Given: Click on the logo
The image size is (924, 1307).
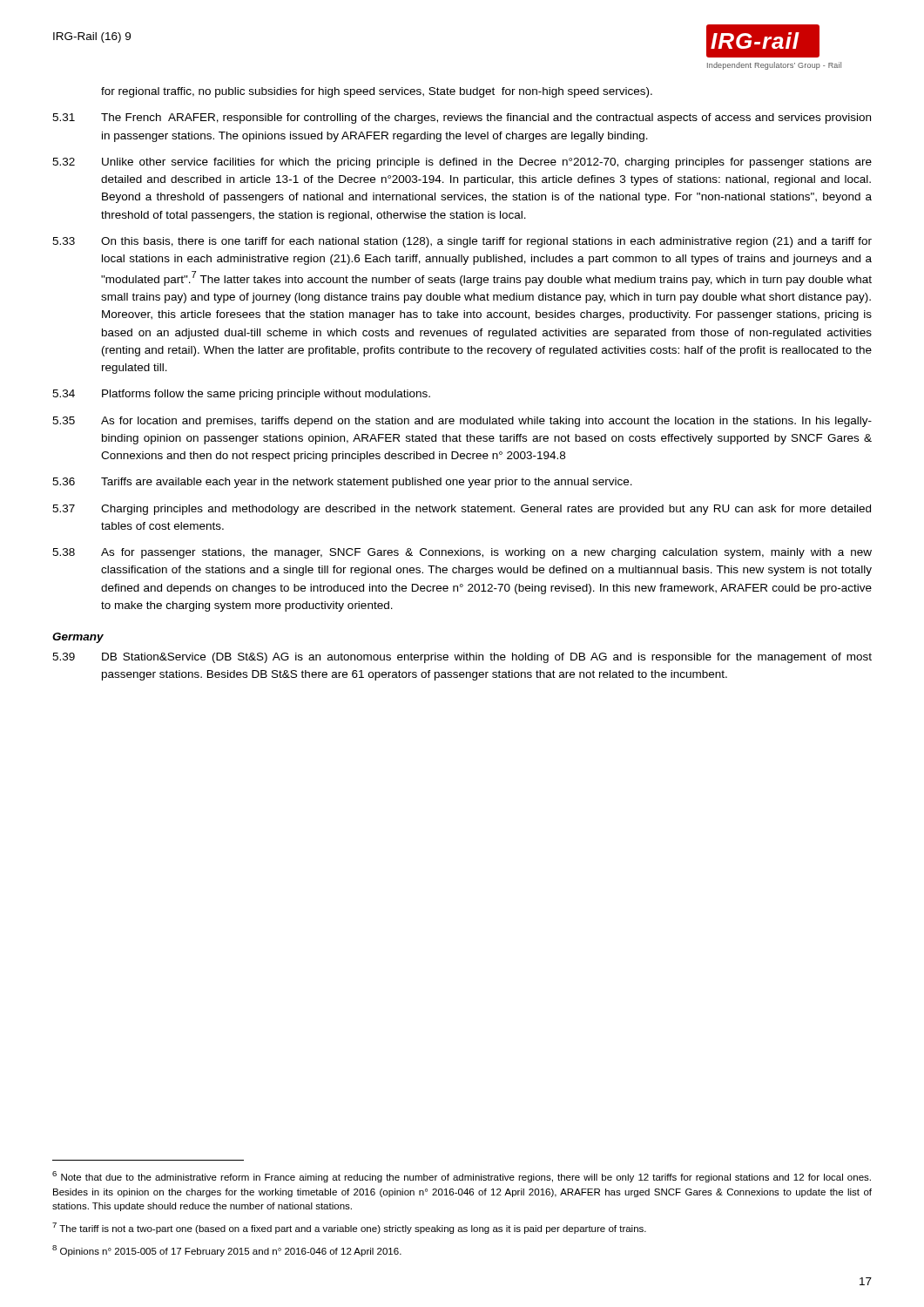Looking at the screenshot, I should (789, 50).
